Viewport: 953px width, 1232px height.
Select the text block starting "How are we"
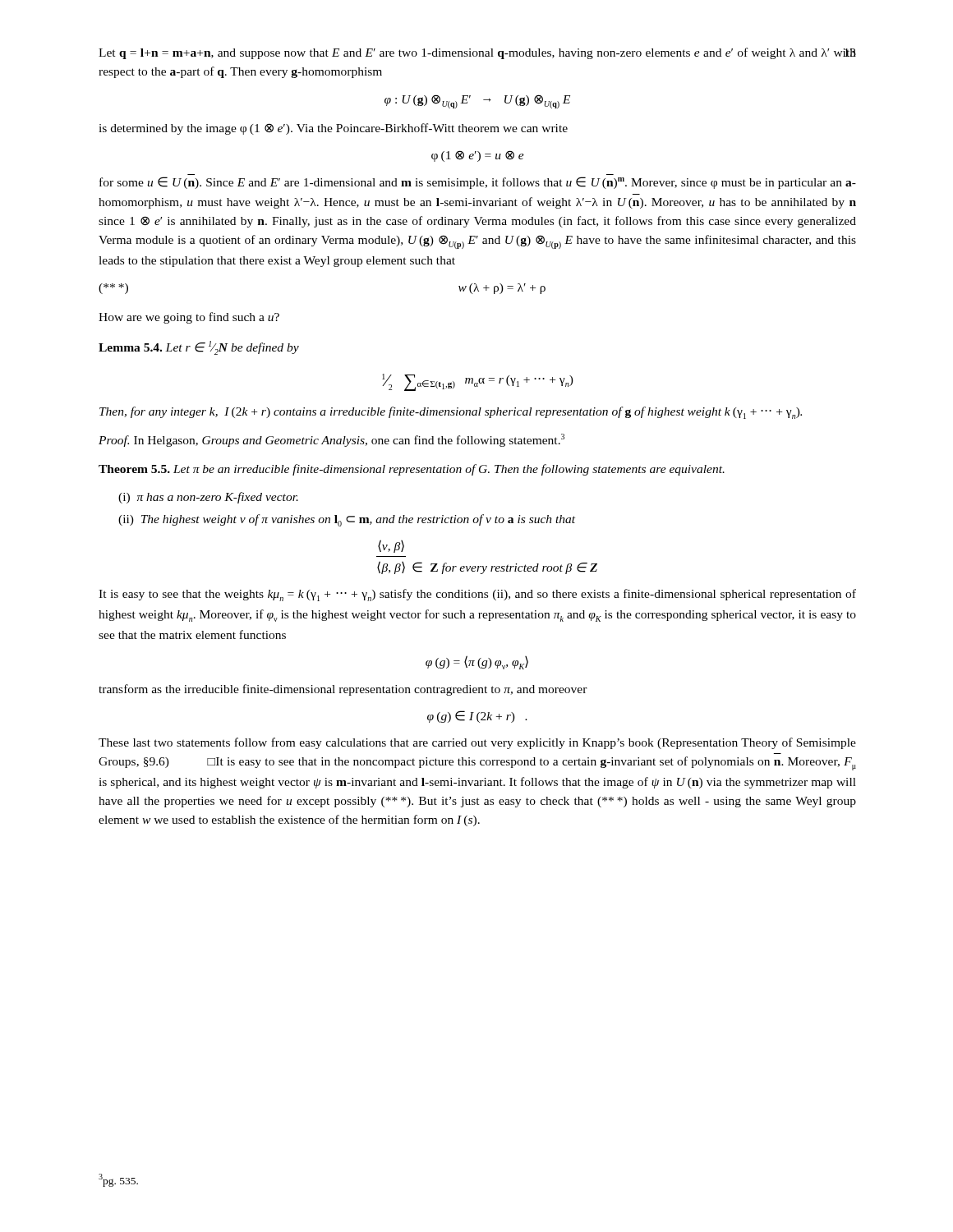(x=189, y=318)
